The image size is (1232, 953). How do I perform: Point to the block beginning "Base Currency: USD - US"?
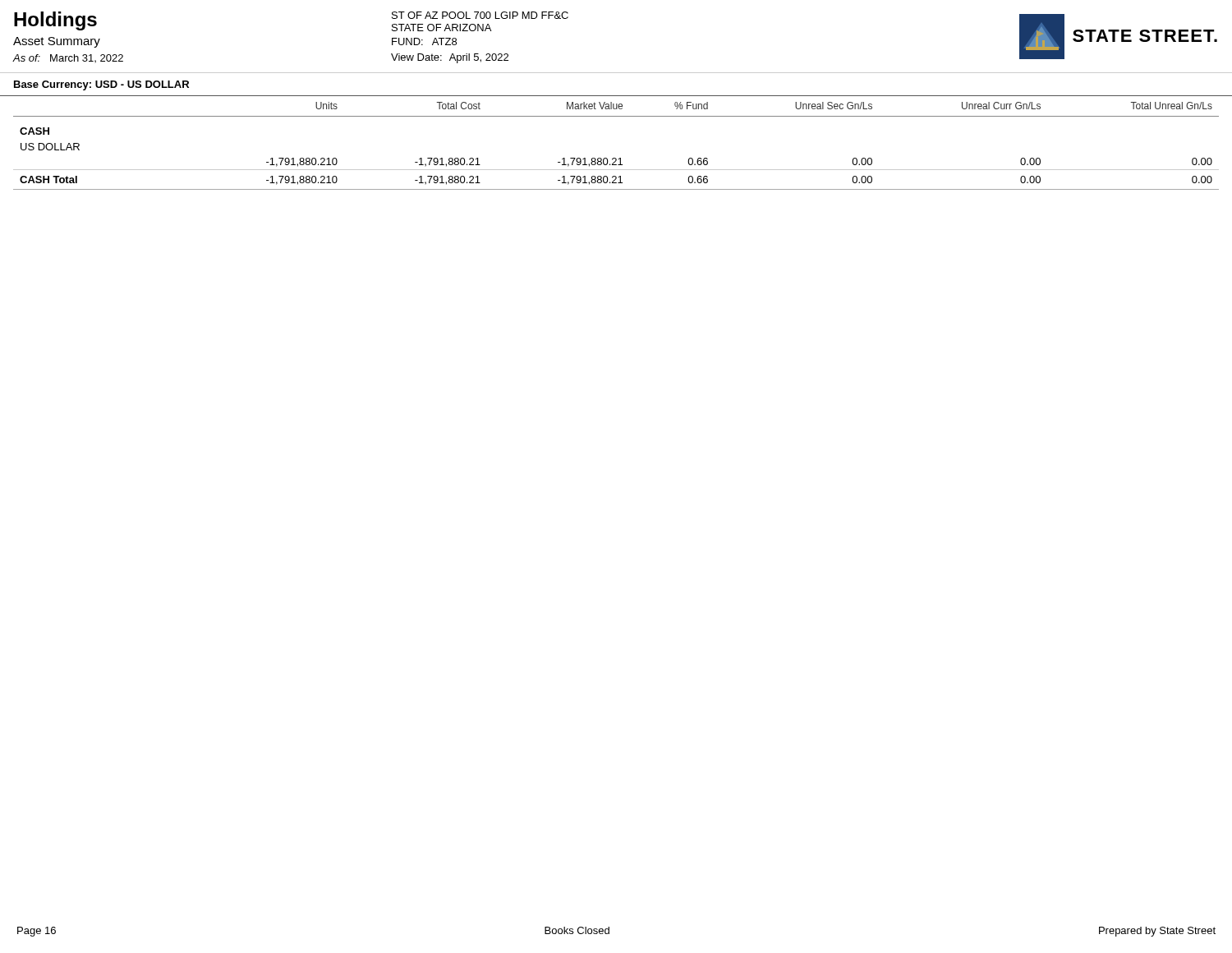[x=101, y=84]
